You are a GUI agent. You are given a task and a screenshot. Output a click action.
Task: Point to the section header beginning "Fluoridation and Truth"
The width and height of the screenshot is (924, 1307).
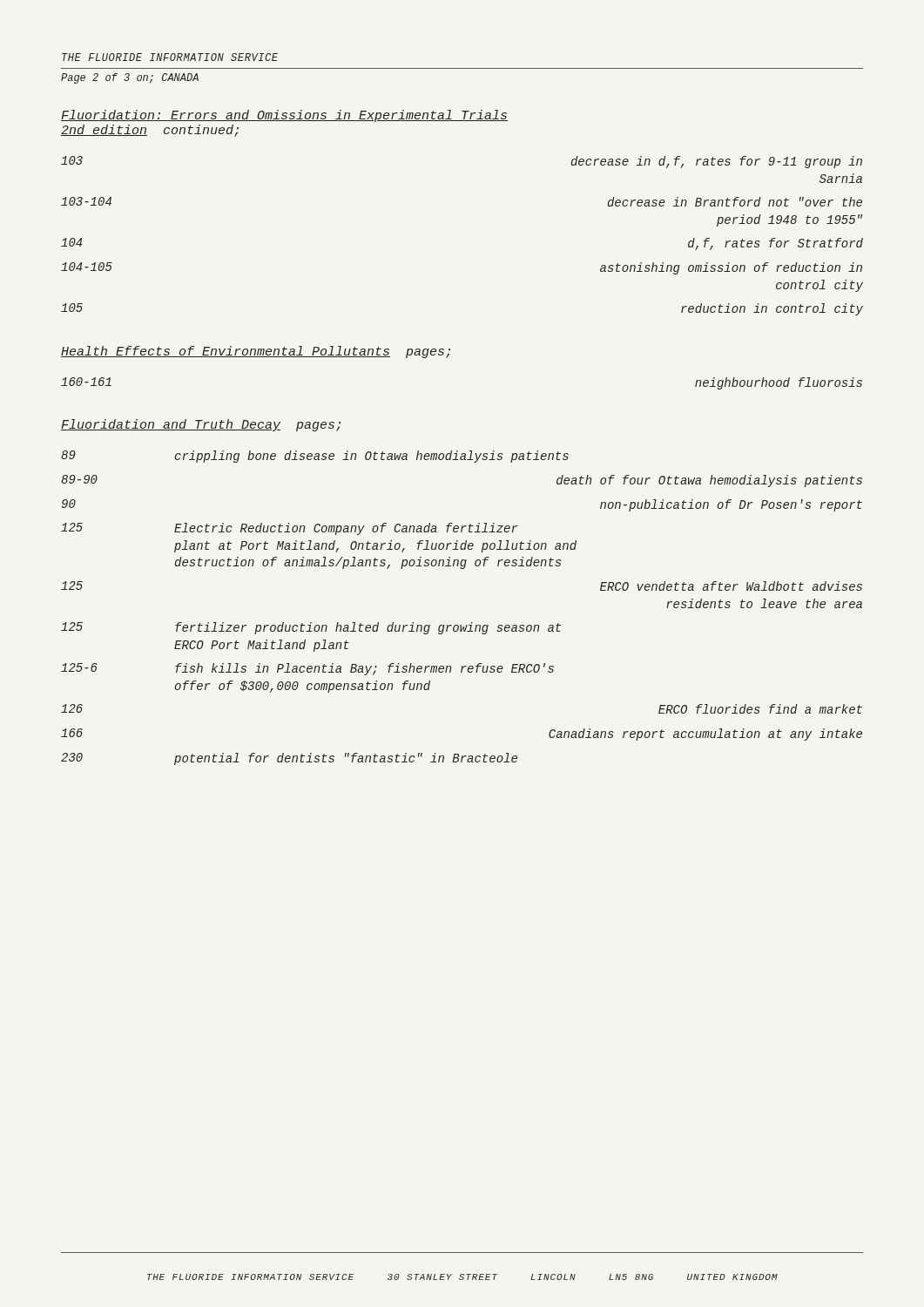pyautogui.click(x=202, y=426)
